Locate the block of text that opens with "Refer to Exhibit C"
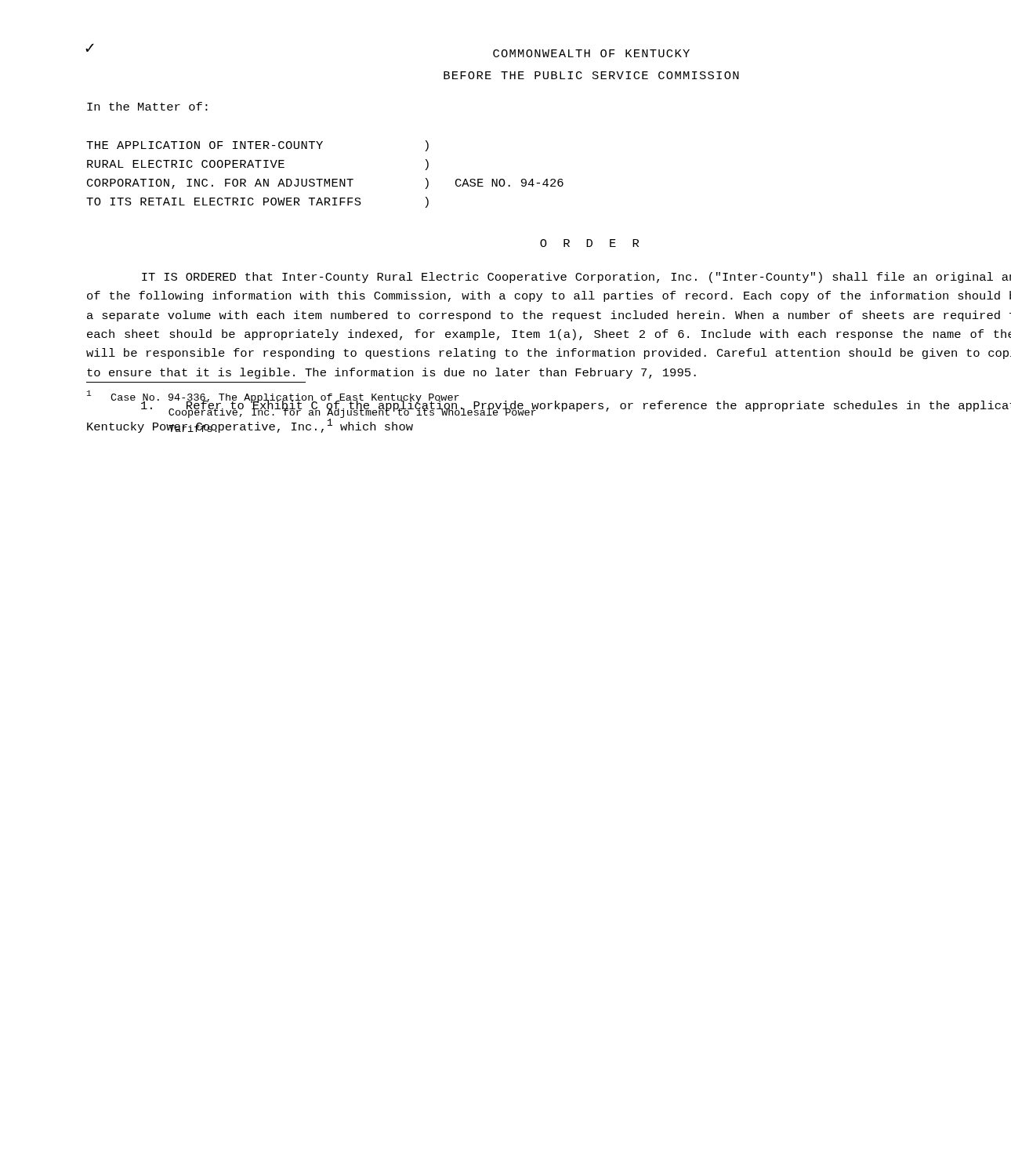 [549, 417]
